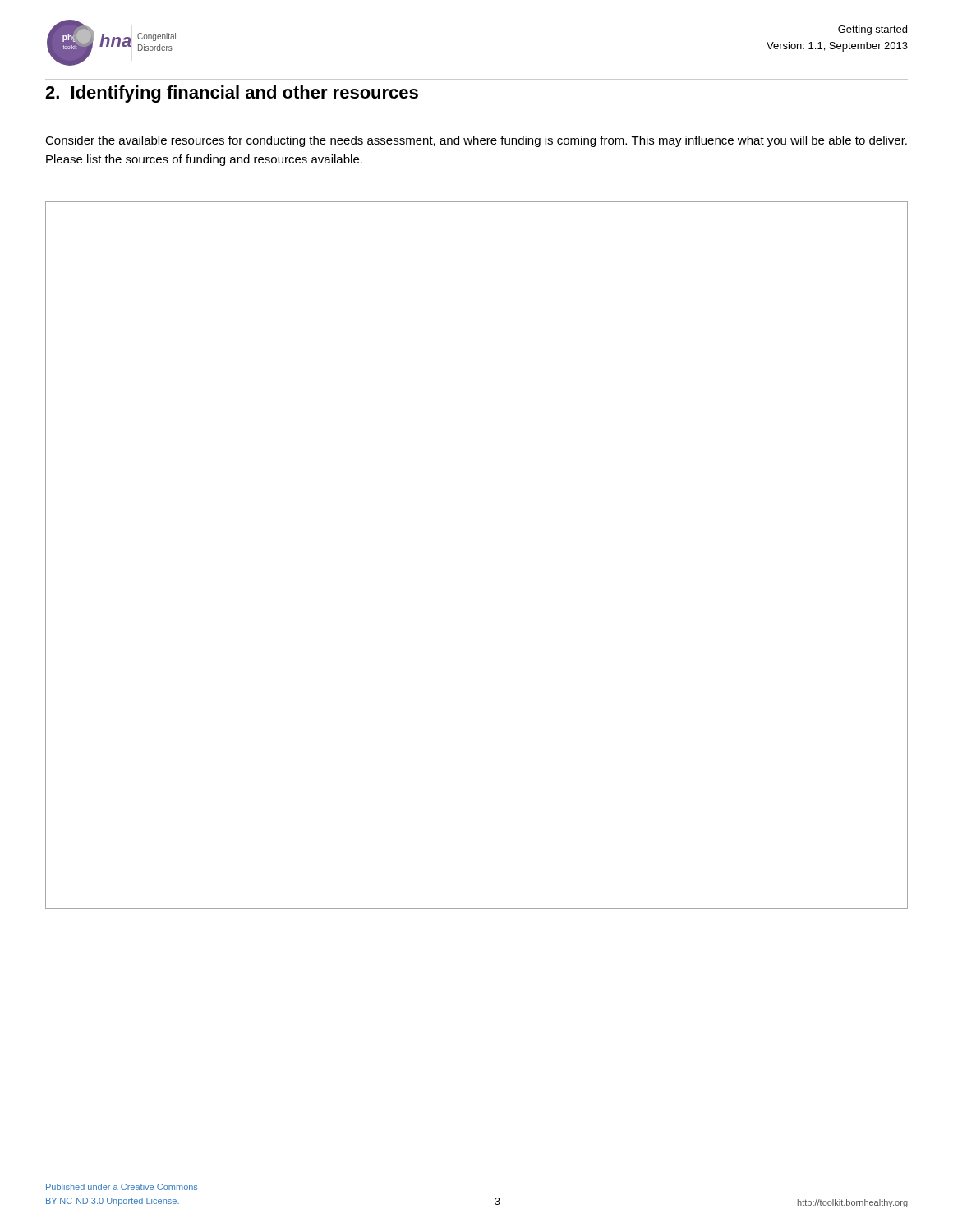Locate the block of text that opens with "Consider the available"

[476, 149]
